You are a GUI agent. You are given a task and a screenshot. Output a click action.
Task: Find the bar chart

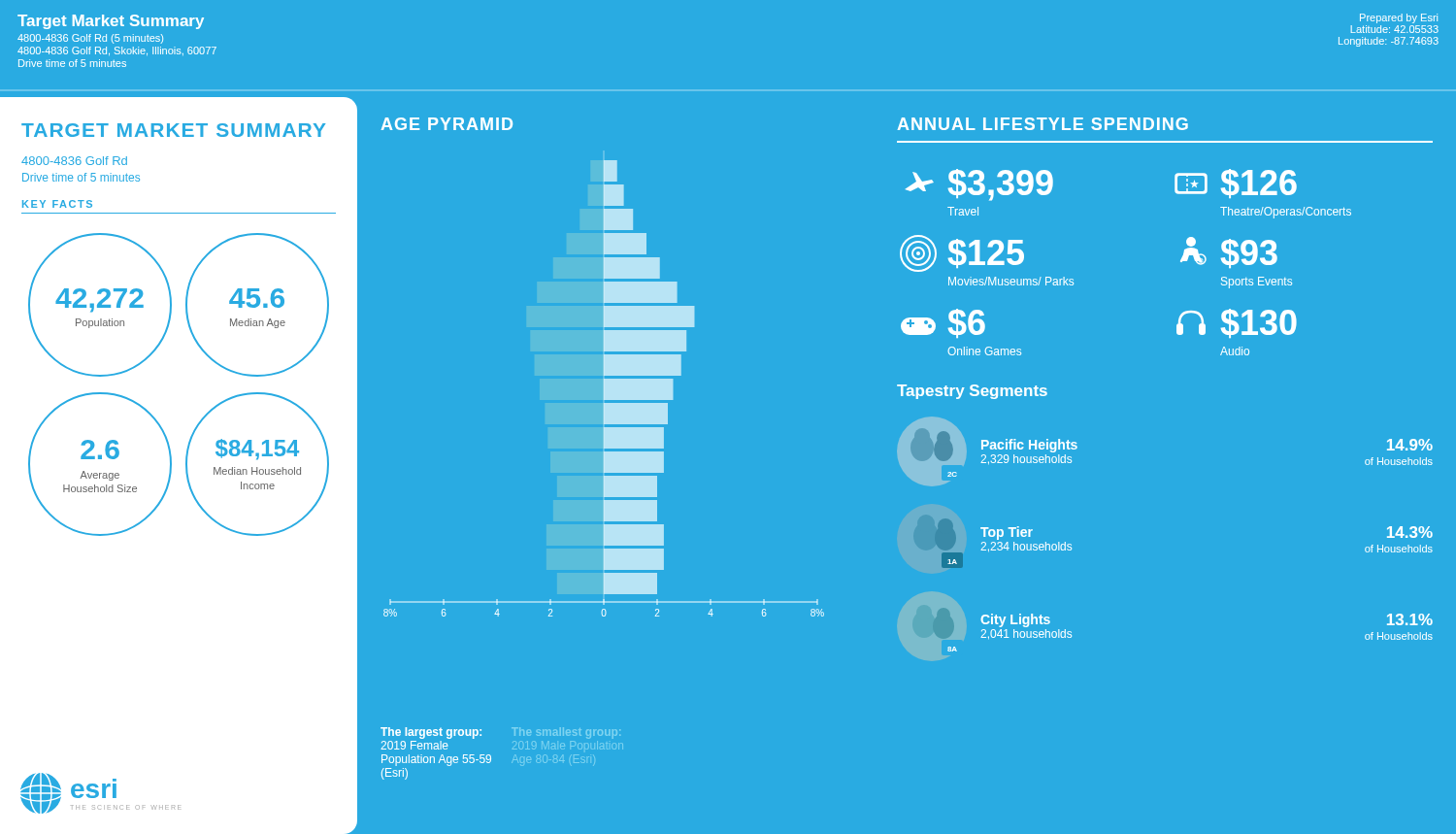pos(604,434)
